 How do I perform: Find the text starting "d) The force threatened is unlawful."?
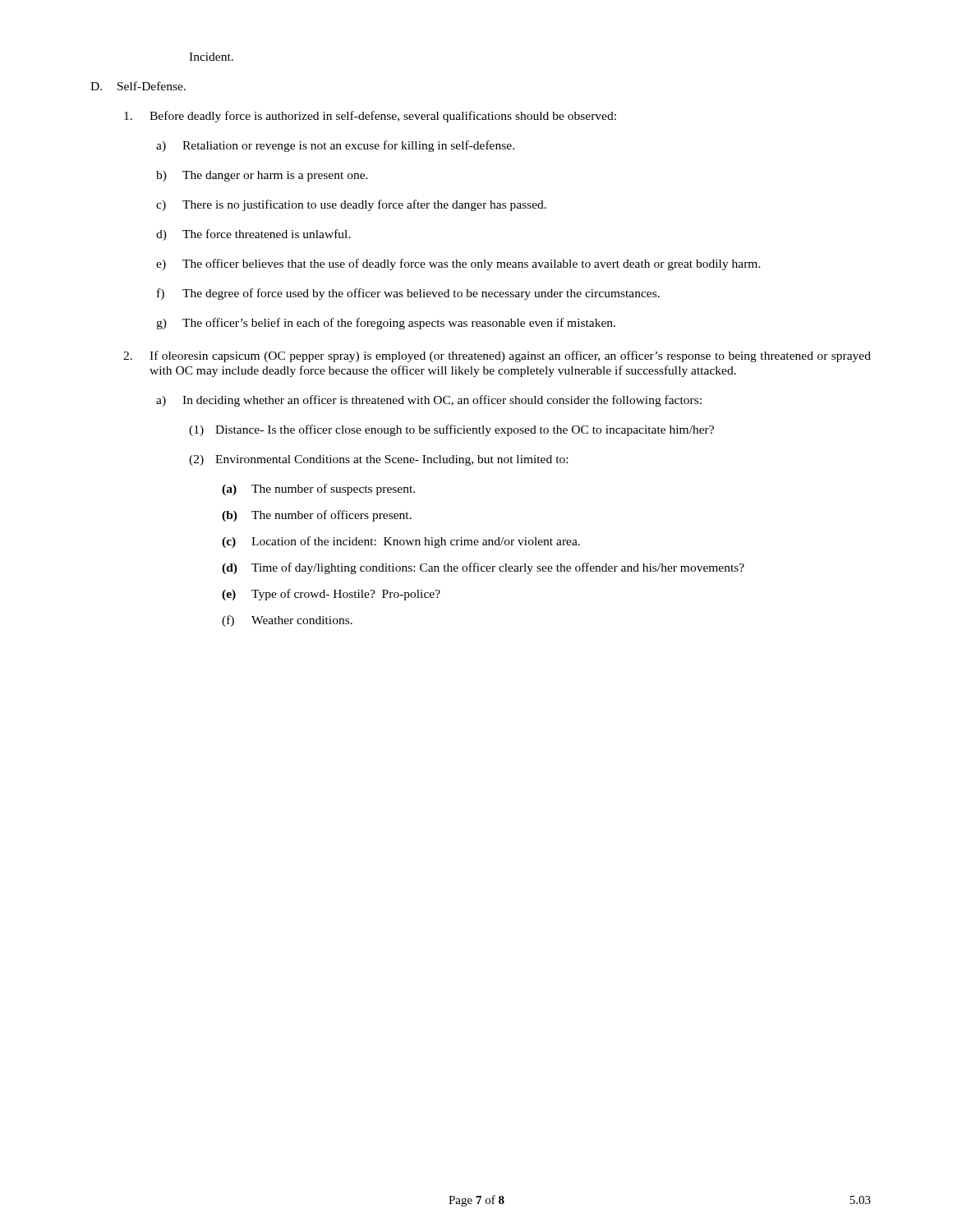[x=253, y=235]
